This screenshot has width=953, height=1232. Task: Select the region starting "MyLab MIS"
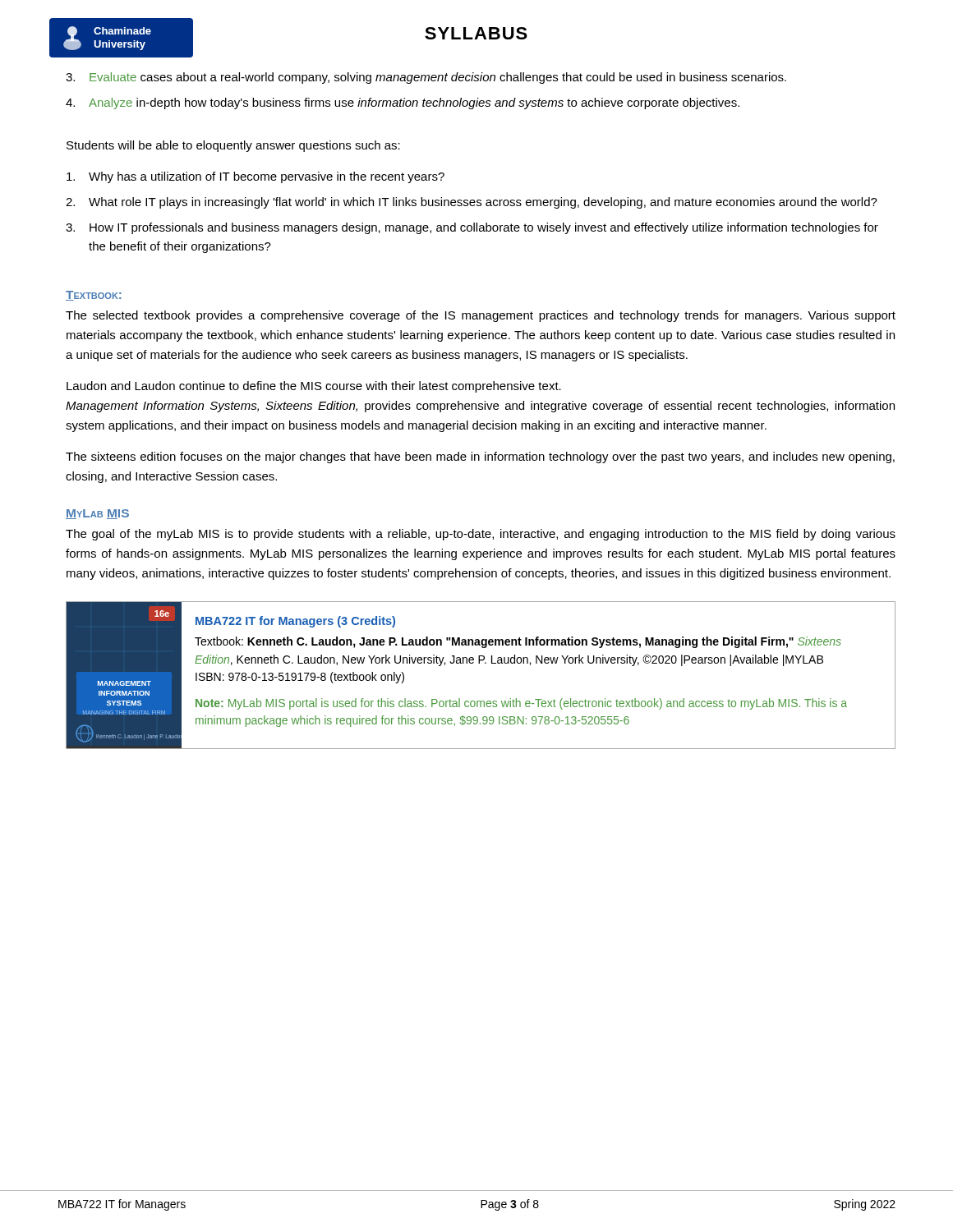tap(97, 514)
